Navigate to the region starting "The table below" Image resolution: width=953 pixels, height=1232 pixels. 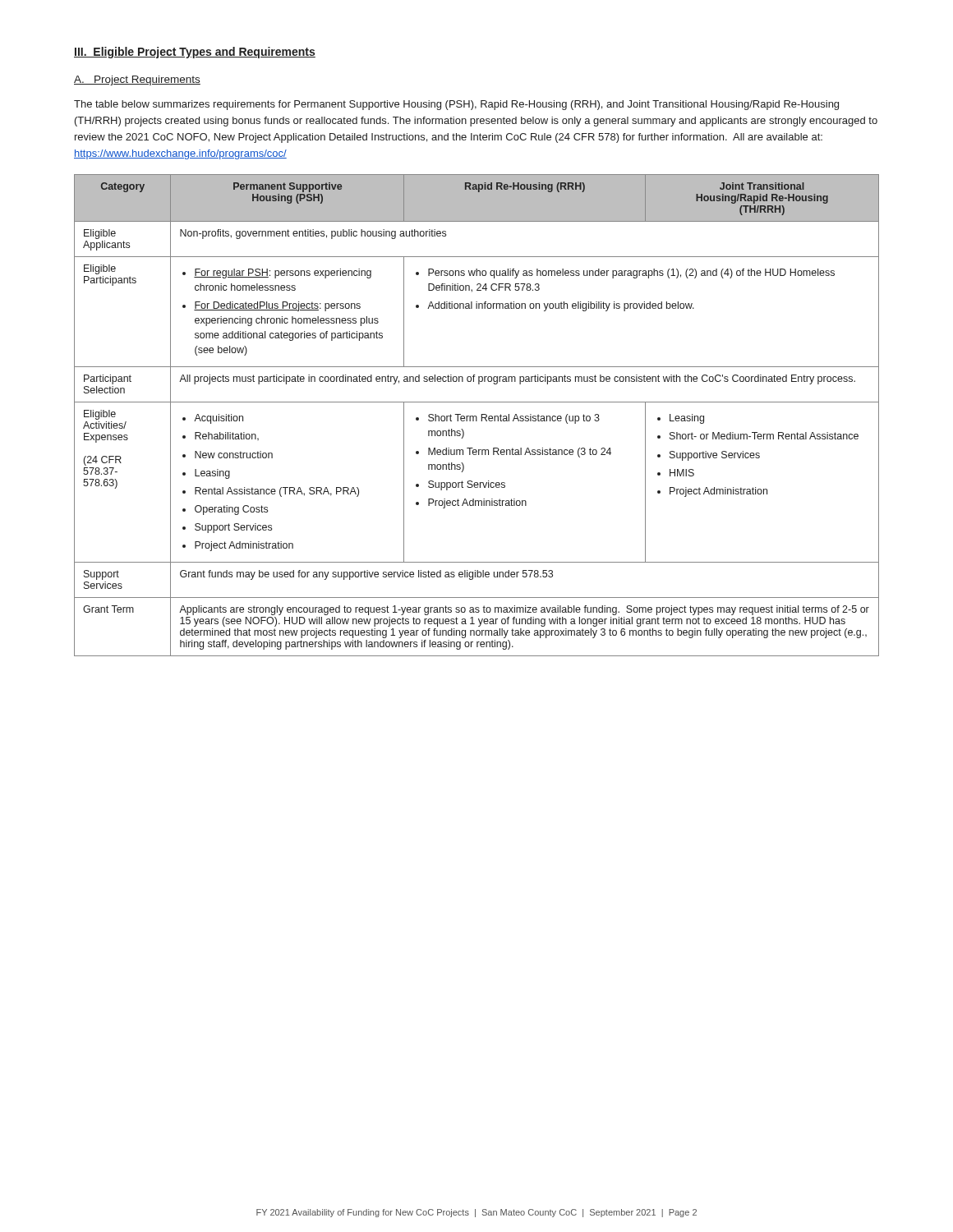pos(476,129)
